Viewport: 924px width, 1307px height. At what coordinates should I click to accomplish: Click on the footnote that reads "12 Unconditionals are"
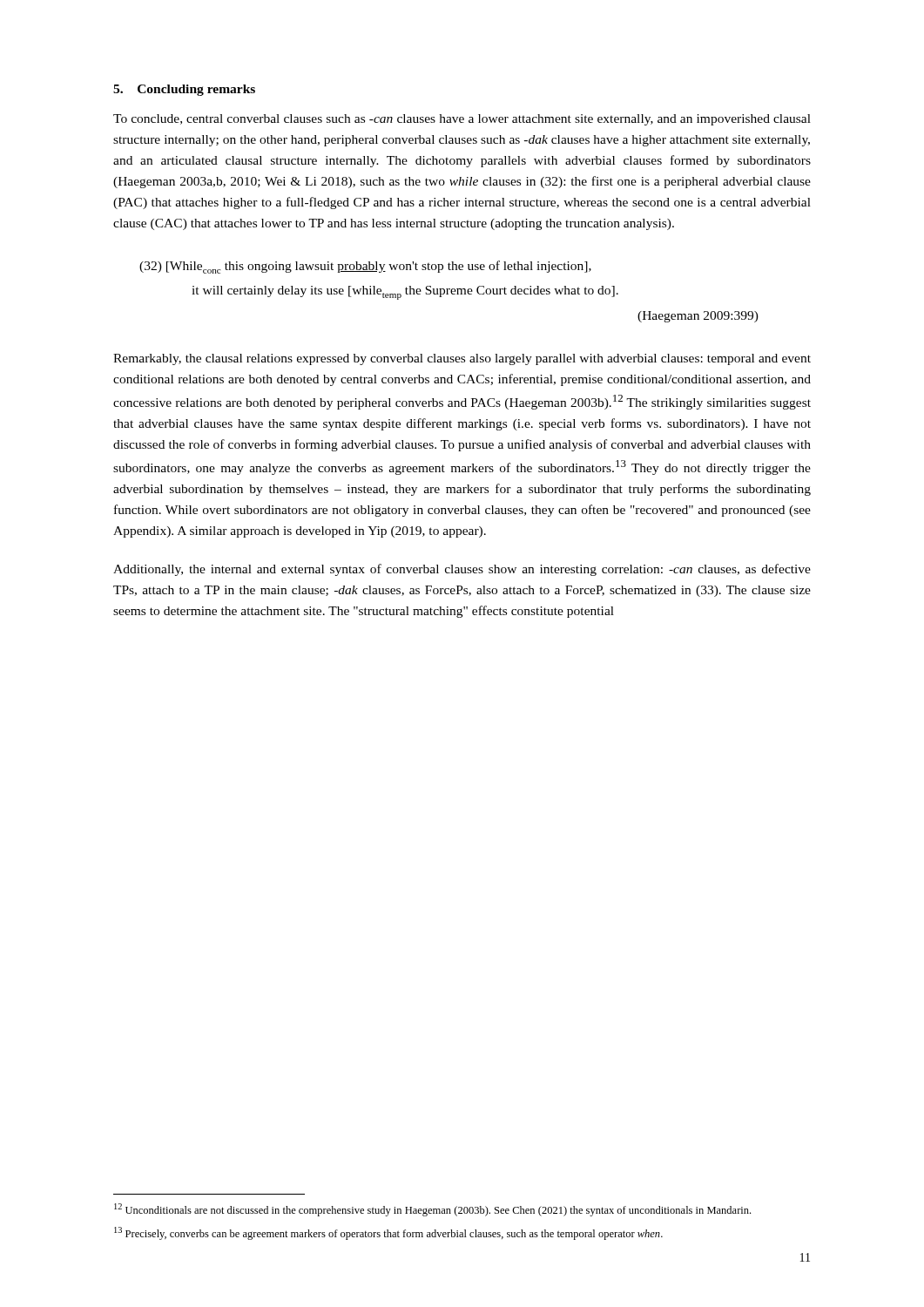click(432, 1209)
